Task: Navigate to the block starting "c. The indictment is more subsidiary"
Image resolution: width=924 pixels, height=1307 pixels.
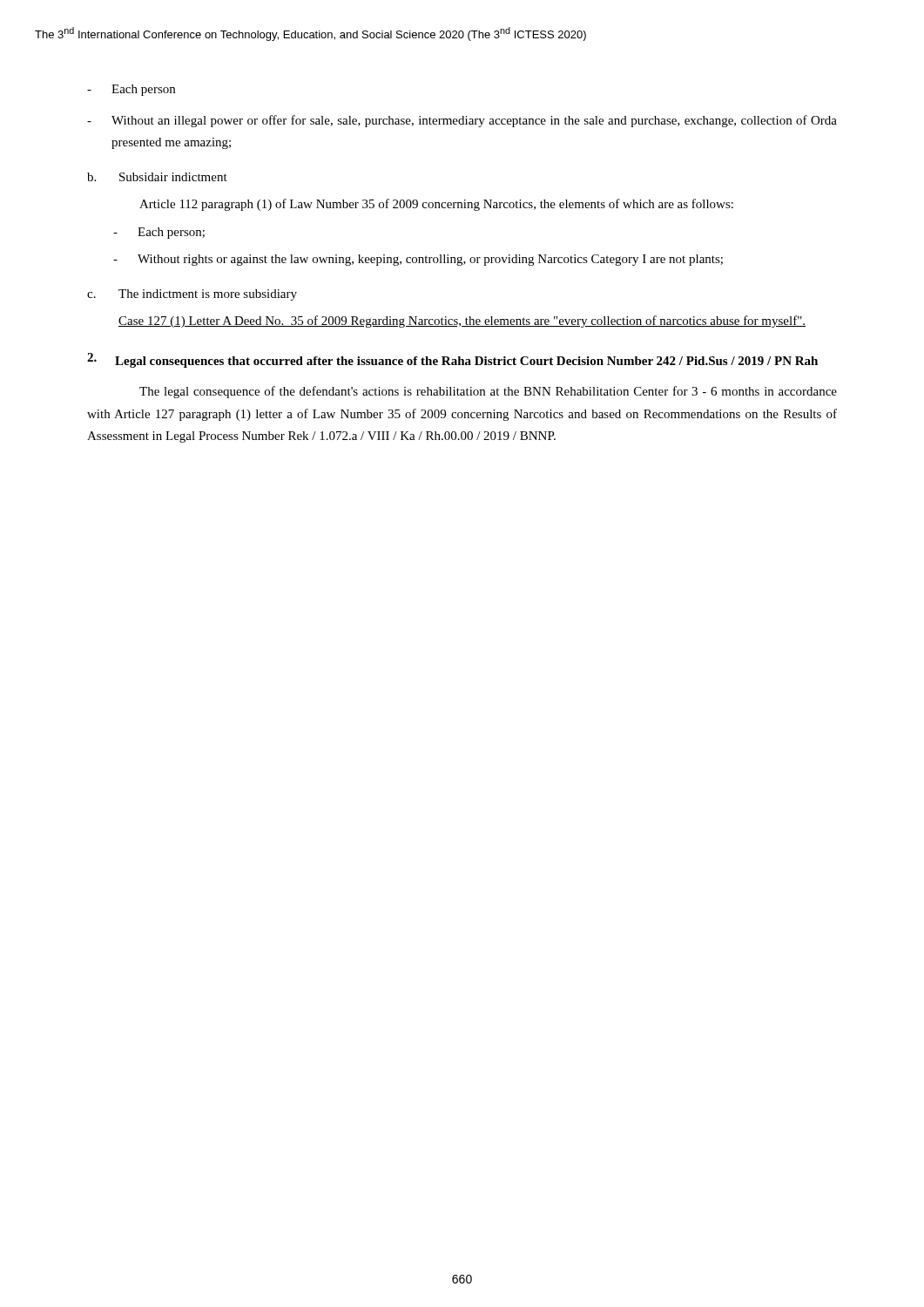Action: click(192, 295)
